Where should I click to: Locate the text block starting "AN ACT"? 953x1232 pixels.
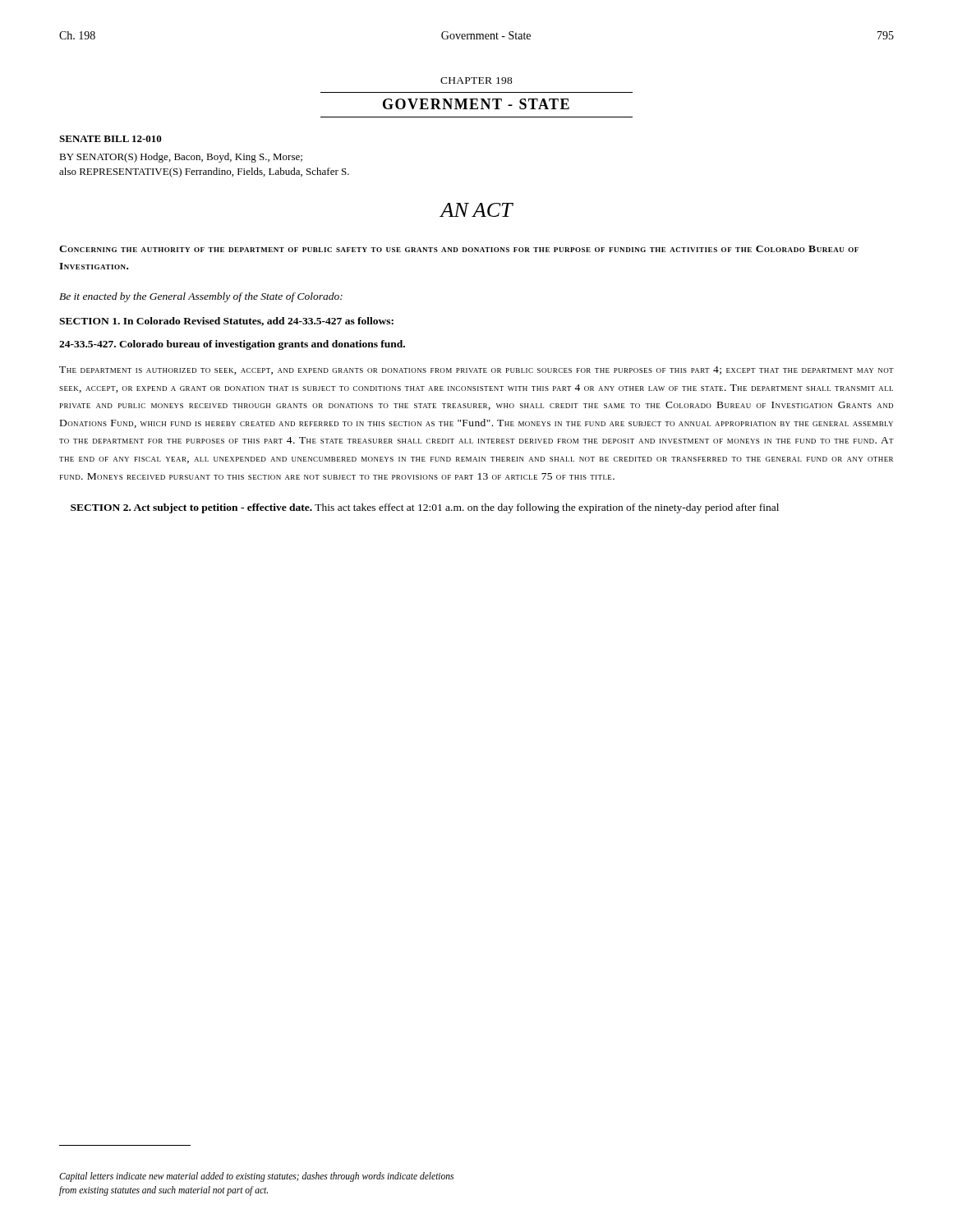[x=476, y=210]
